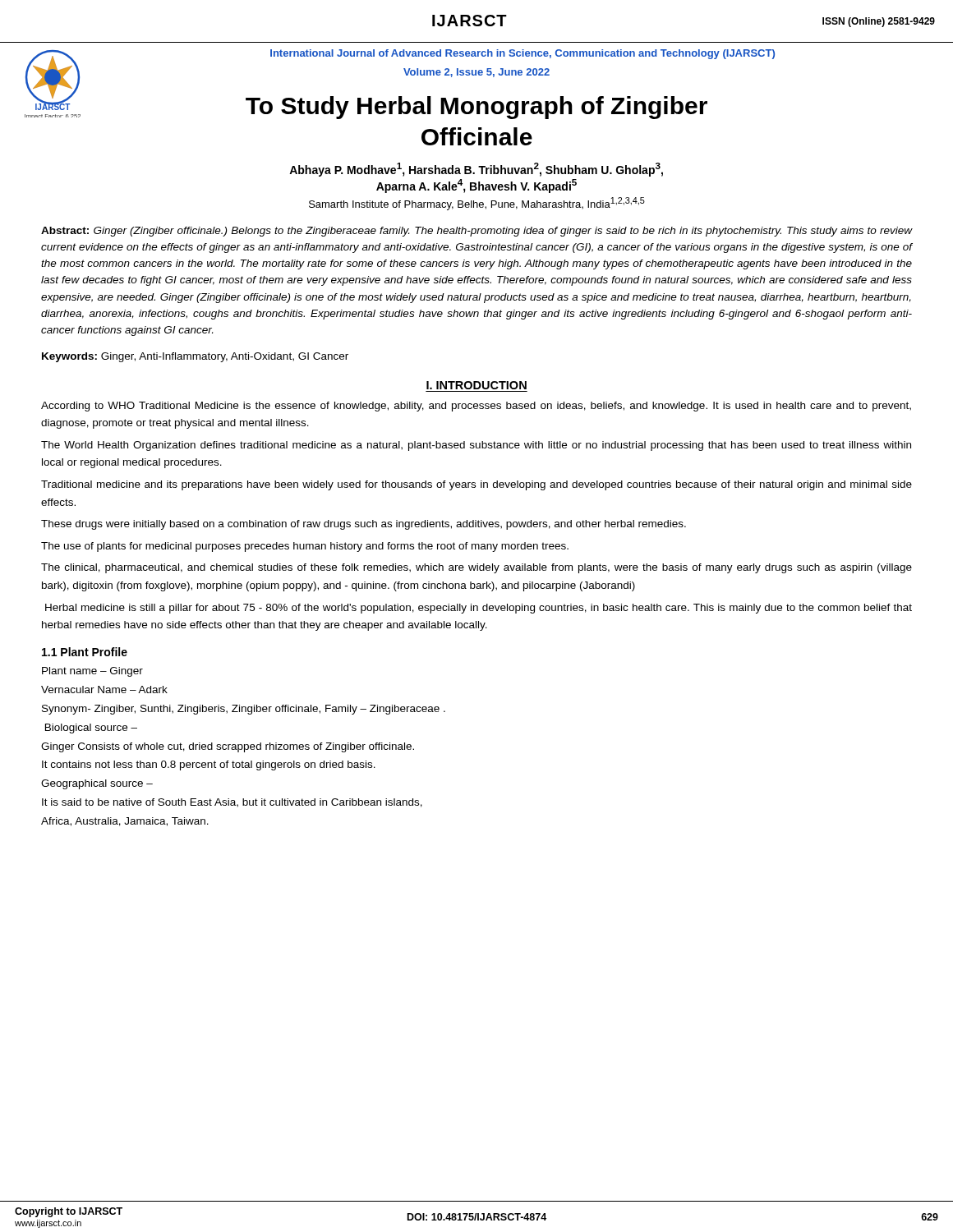Viewport: 953px width, 1232px height.
Task: Find the title containing "To Study Herbal Monograph of ZingiberOfficinale"
Action: pos(476,121)
